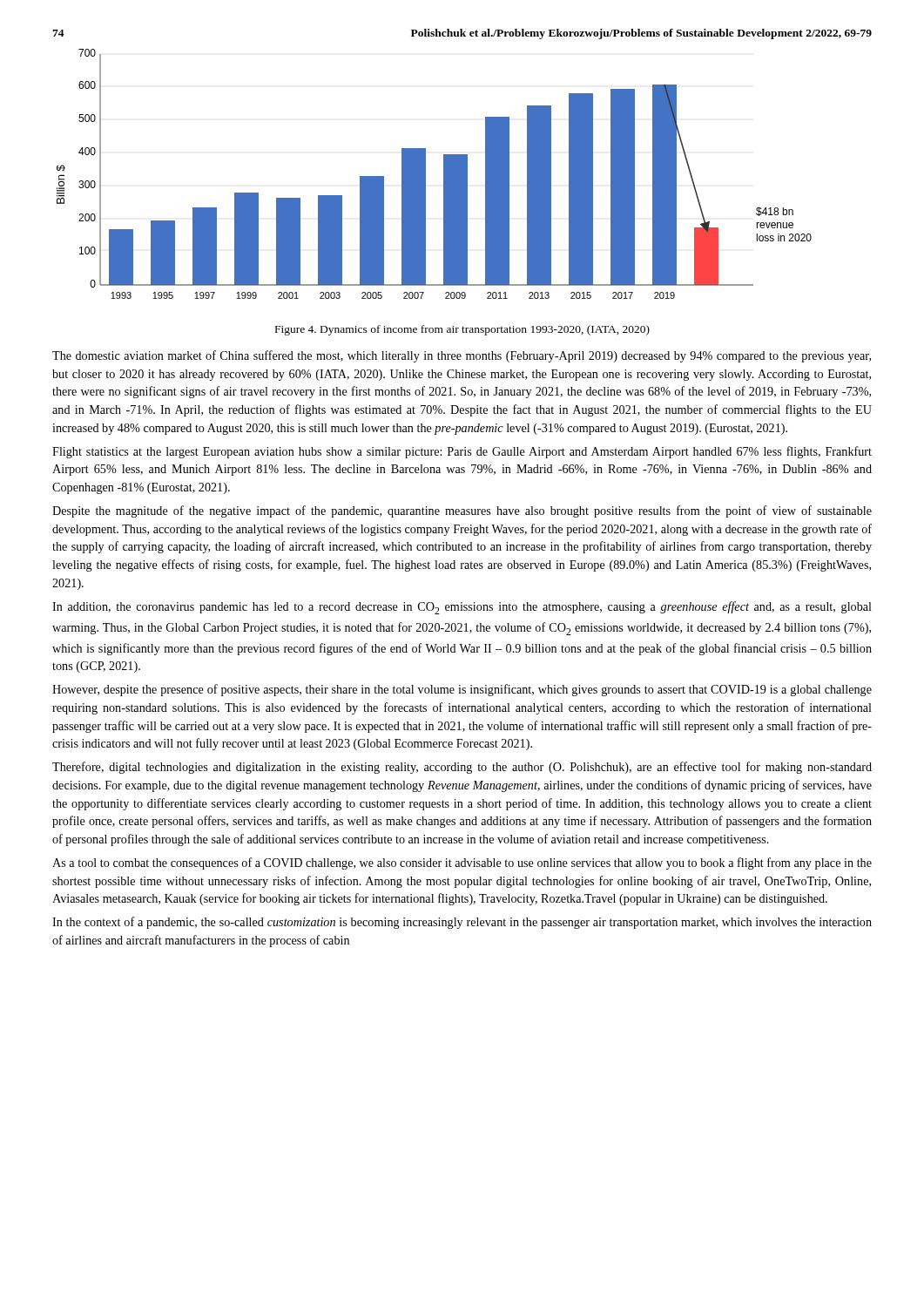Viewport: 924px width, 1307px height.
Task: Click the passage that begins "The domestic aviation market of China"
Action: (x=462, y=392)
